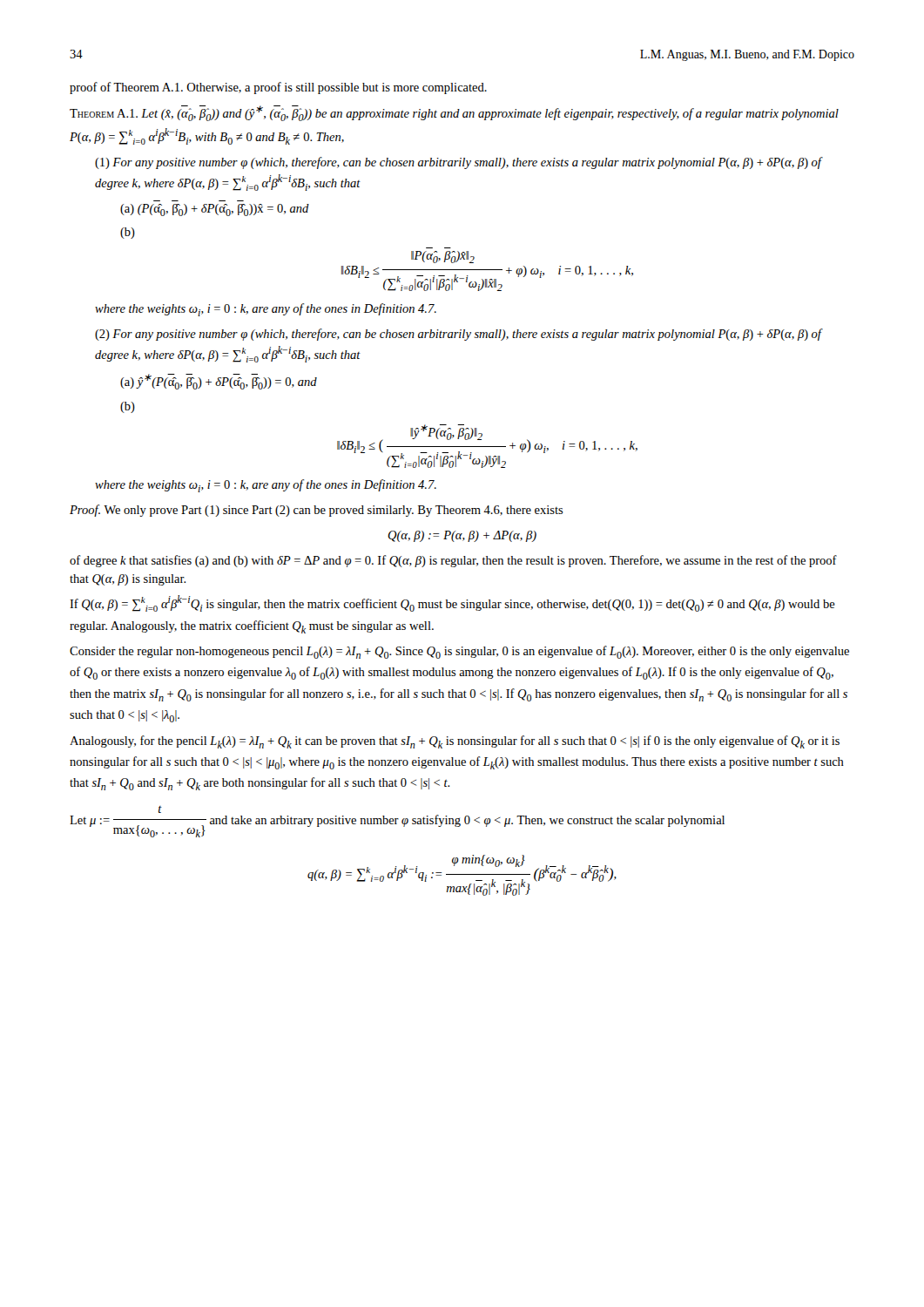Where is the passage that starts "(b) ‖δBi‖2 ≤ ( ‖ŷ∗P(α̂0,"?

click(487, 435)
